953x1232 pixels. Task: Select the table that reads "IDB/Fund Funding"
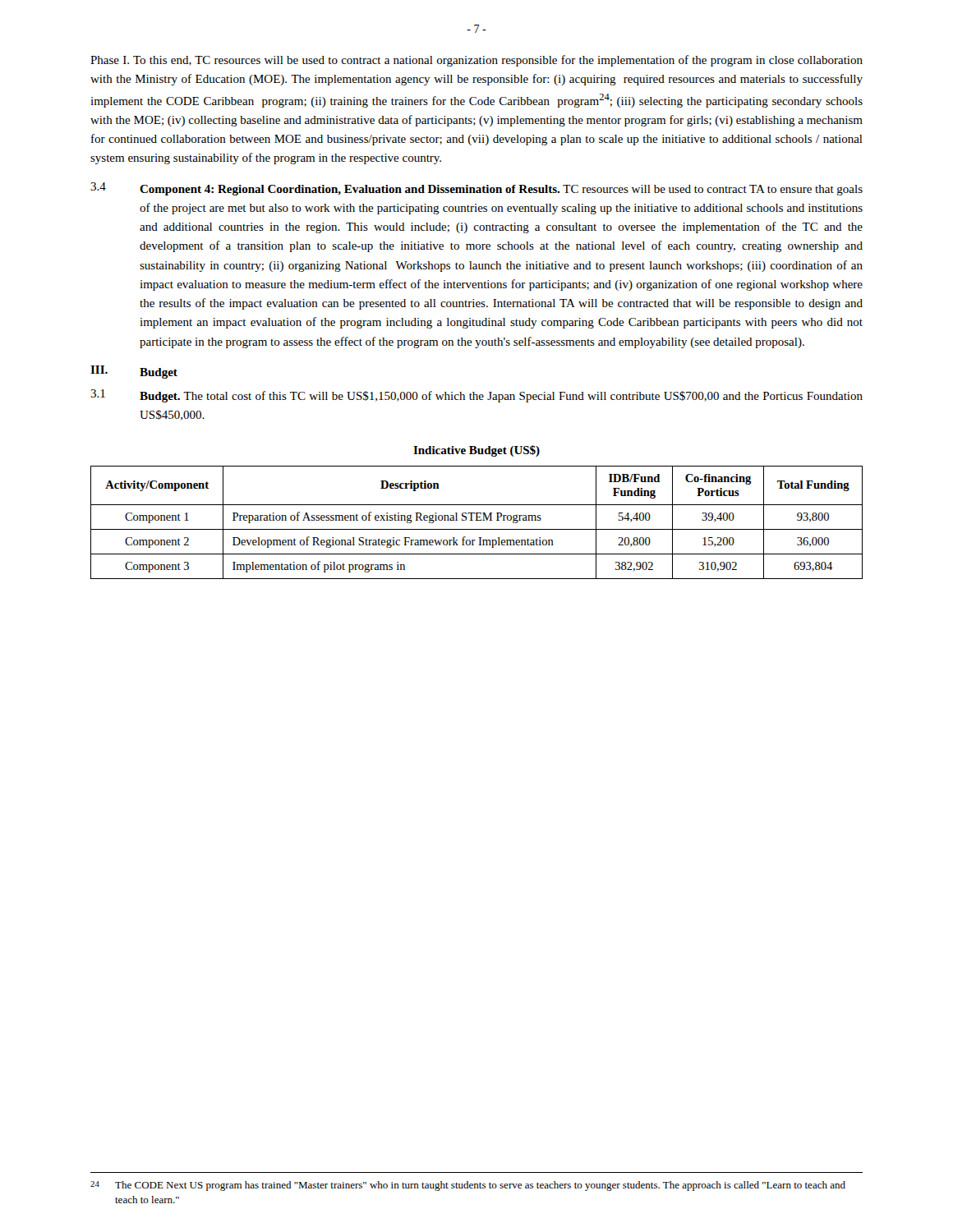(476, 522)
